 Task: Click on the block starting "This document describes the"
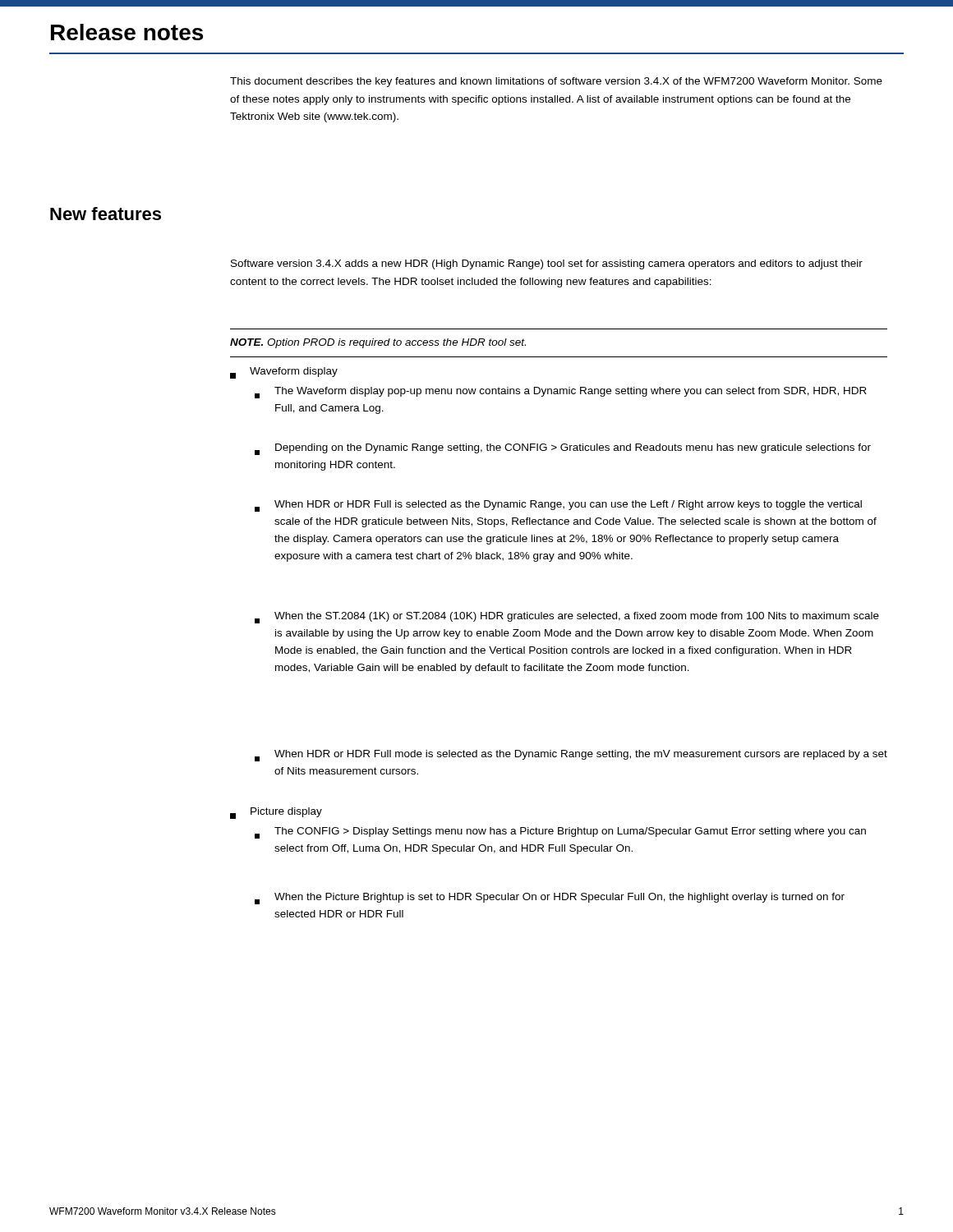pyautogui.click(x=556, y=99)
